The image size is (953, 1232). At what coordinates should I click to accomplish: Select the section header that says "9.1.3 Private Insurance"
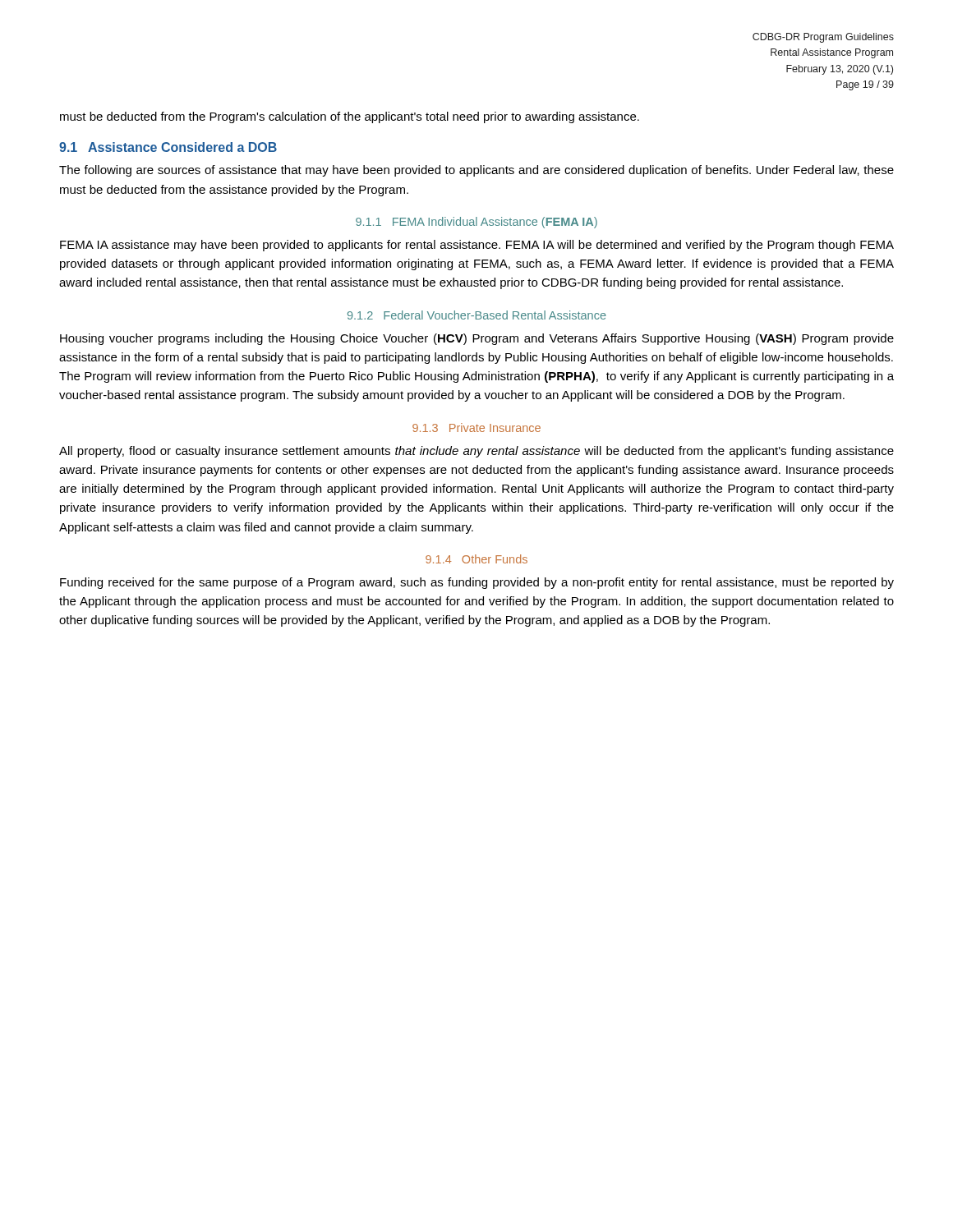point(476,428)
